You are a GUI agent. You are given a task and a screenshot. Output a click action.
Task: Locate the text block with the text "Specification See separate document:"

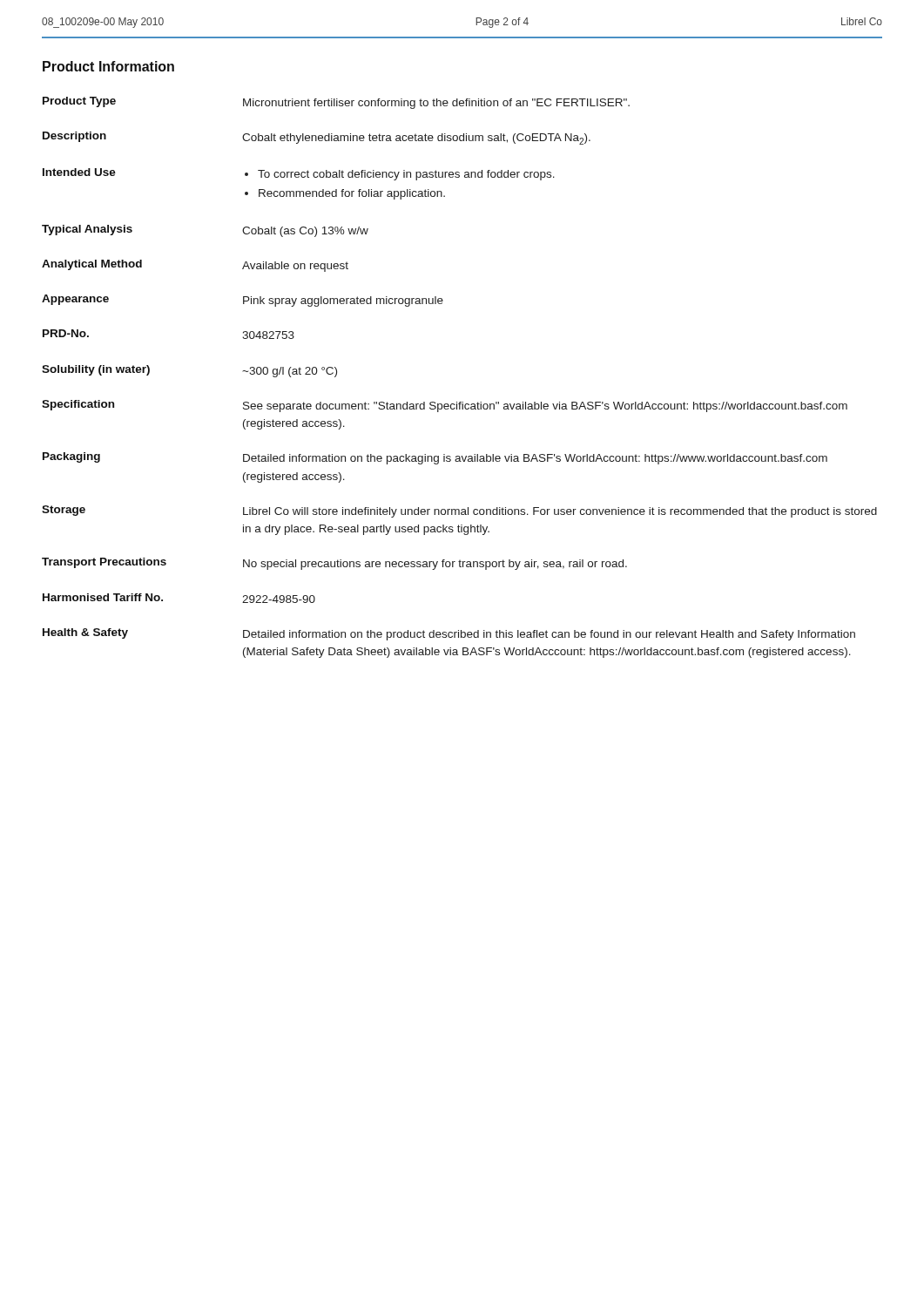pyautogui.click(x=462, y=415)
